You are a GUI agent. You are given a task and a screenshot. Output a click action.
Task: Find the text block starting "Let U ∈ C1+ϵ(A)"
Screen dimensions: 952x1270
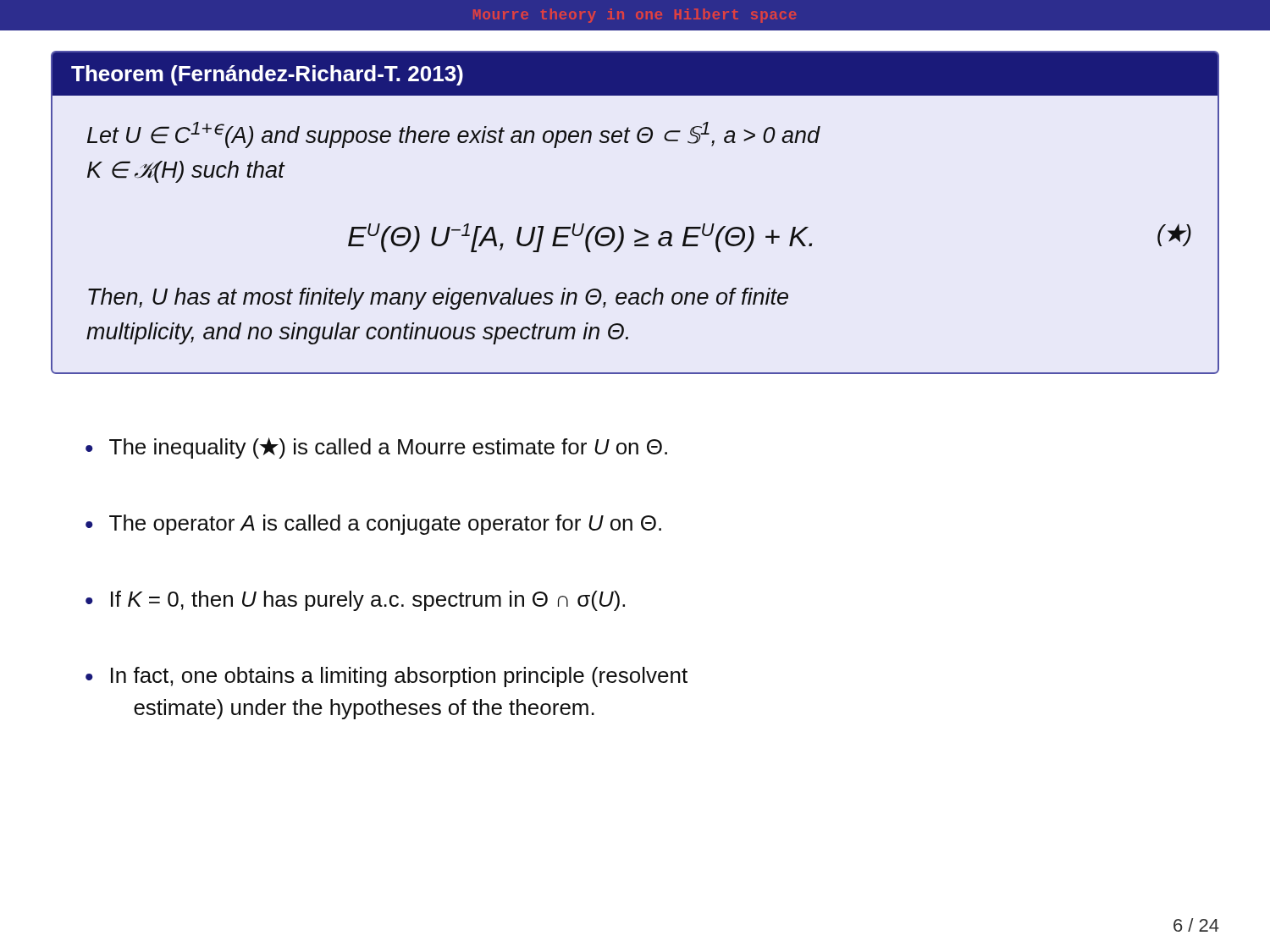[x=453, y=150]
